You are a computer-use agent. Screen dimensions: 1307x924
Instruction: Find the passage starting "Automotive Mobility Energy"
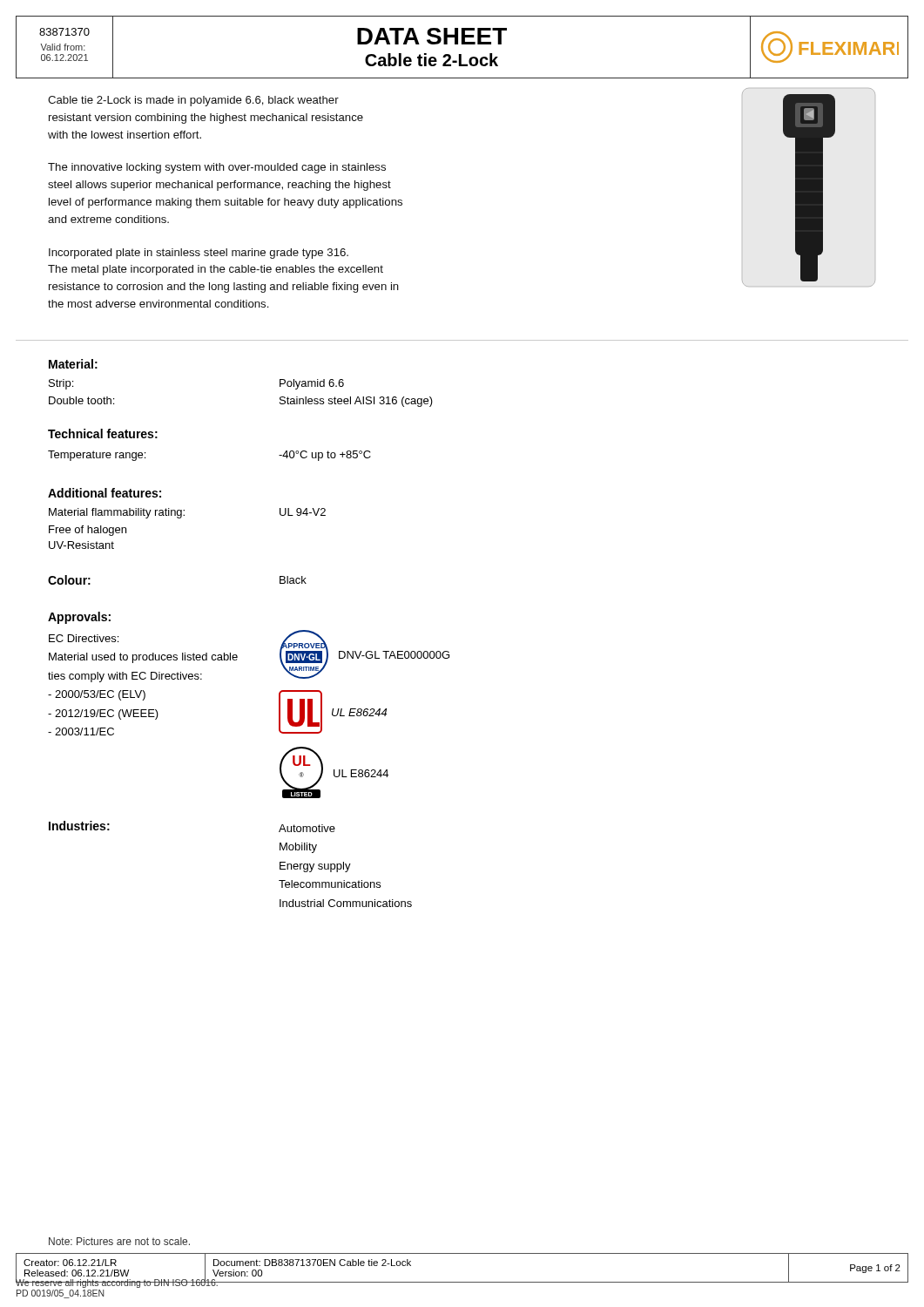click(x=345, y=866)
